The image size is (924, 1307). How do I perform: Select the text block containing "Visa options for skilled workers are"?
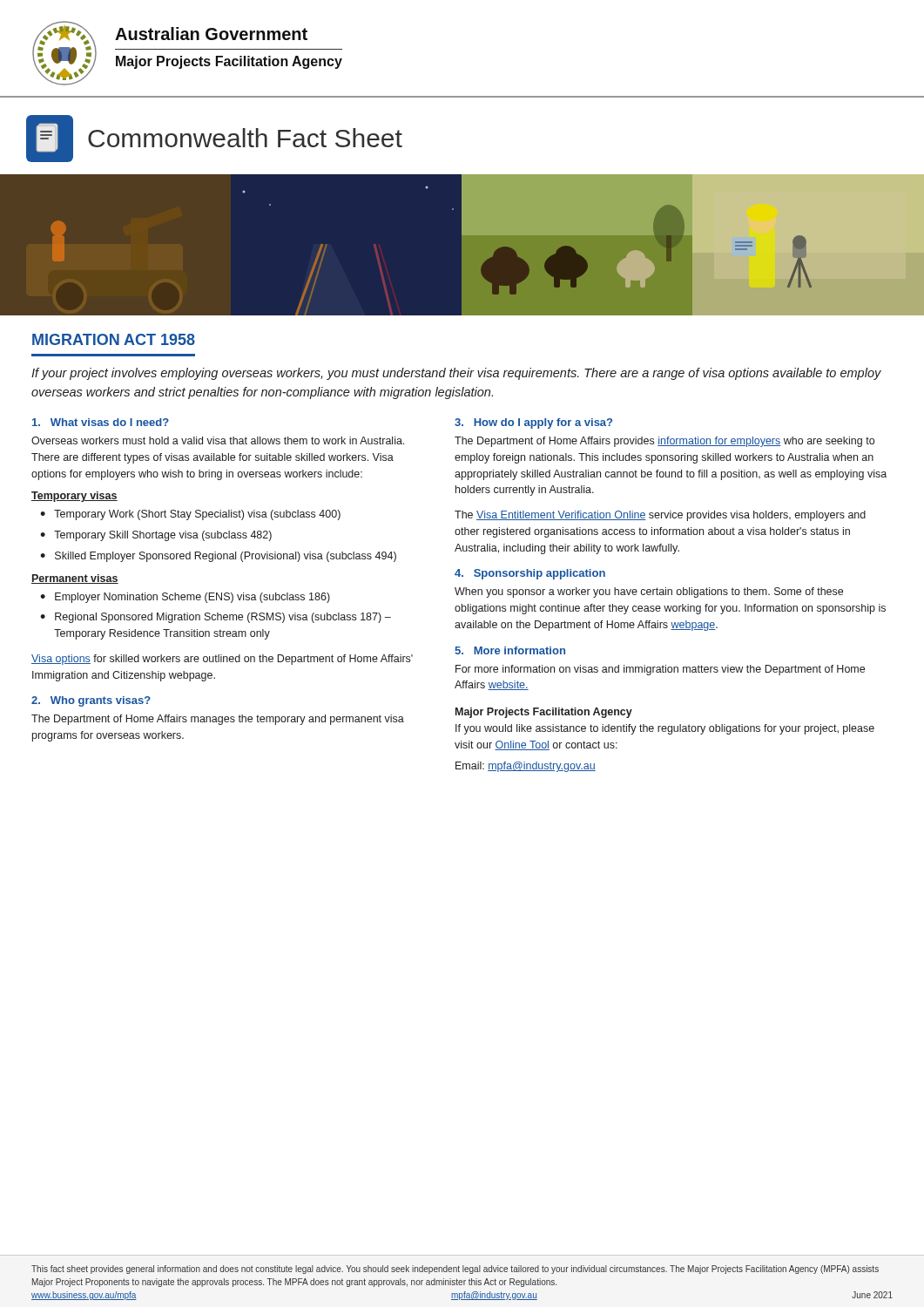(x=222, y=667)
